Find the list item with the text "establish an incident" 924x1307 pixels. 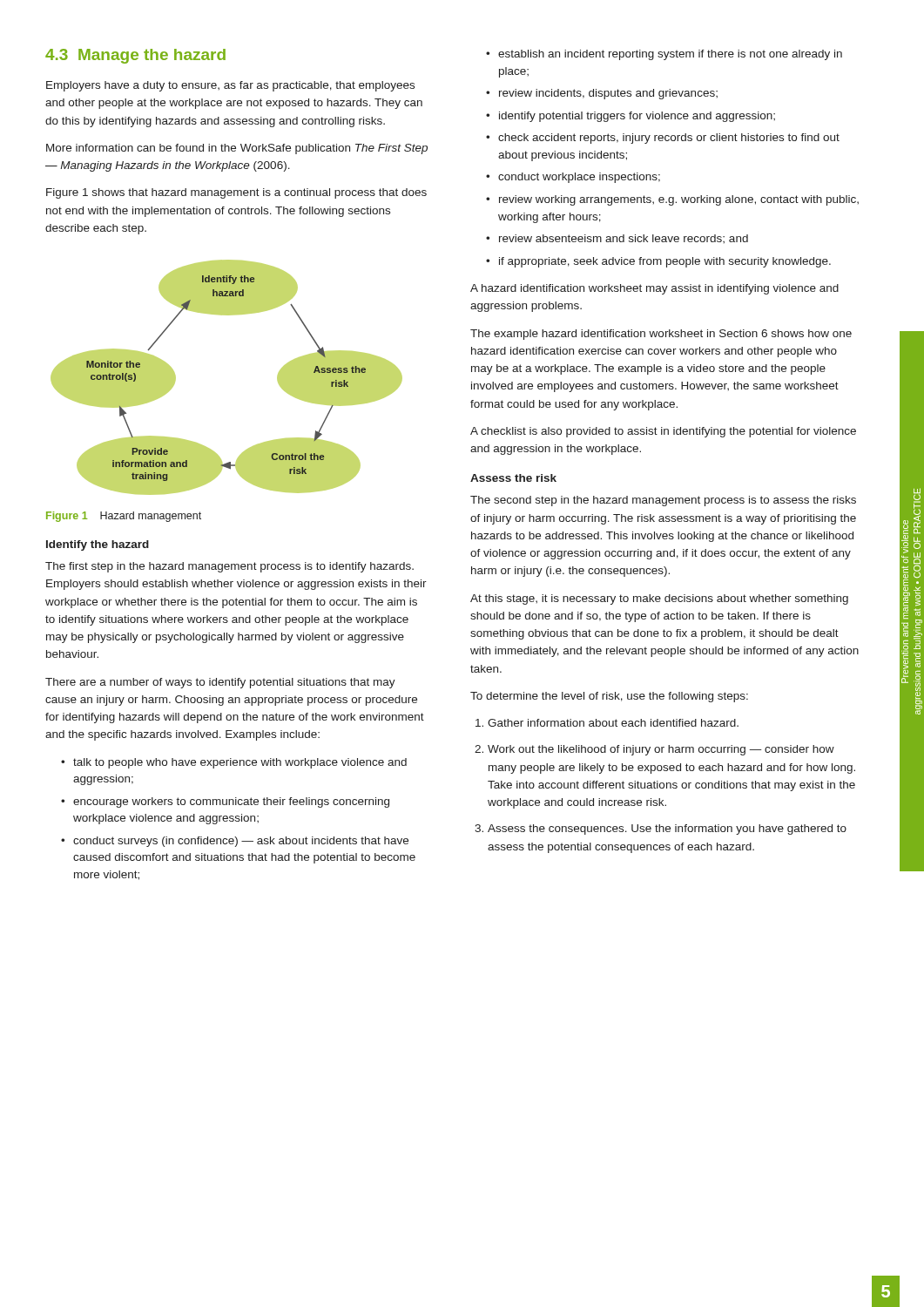click(665, 62)
